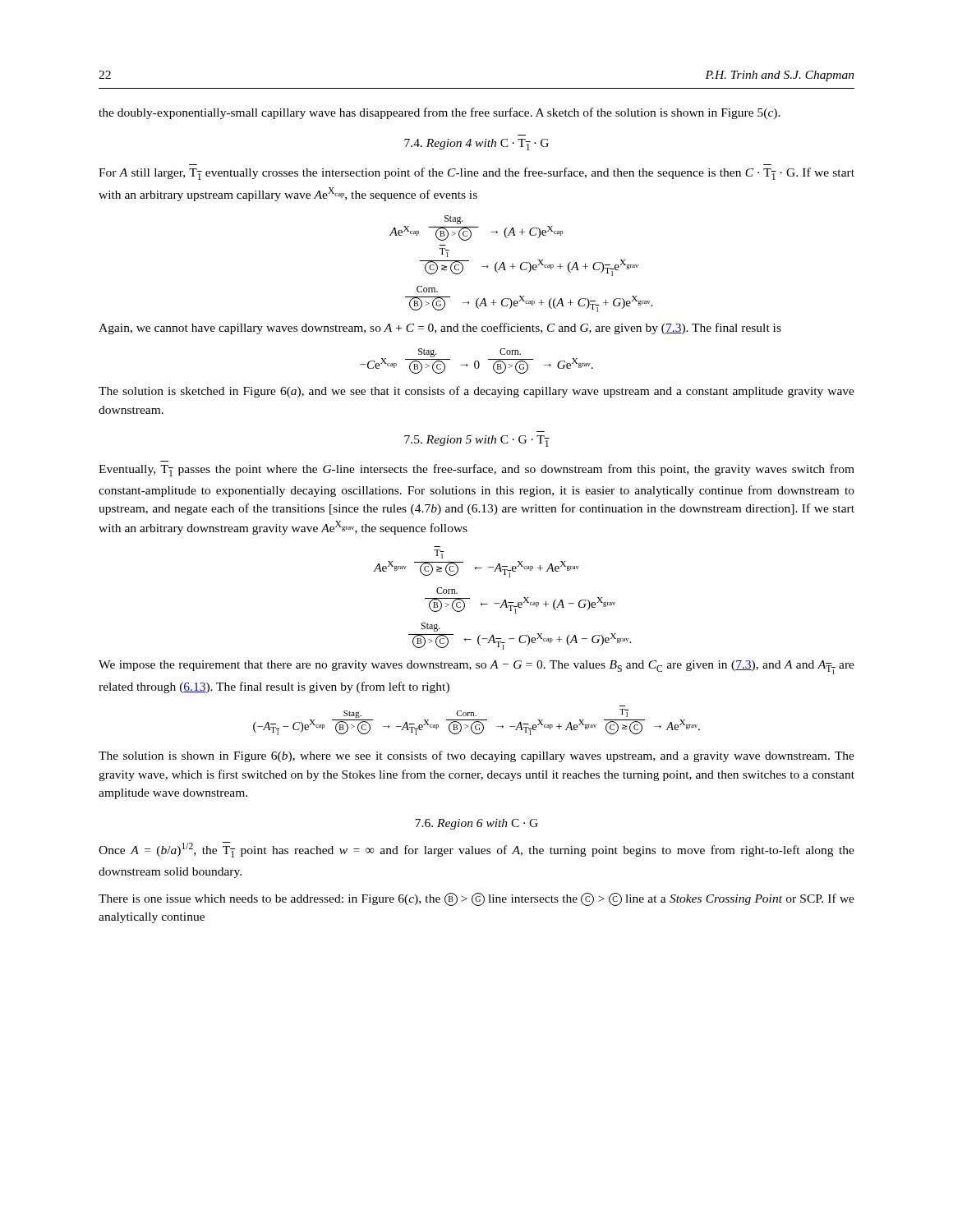
Task: Find the text block that reads "The solution is sketched in Figure 6(a),"
Action: click(x=476, y=401)
